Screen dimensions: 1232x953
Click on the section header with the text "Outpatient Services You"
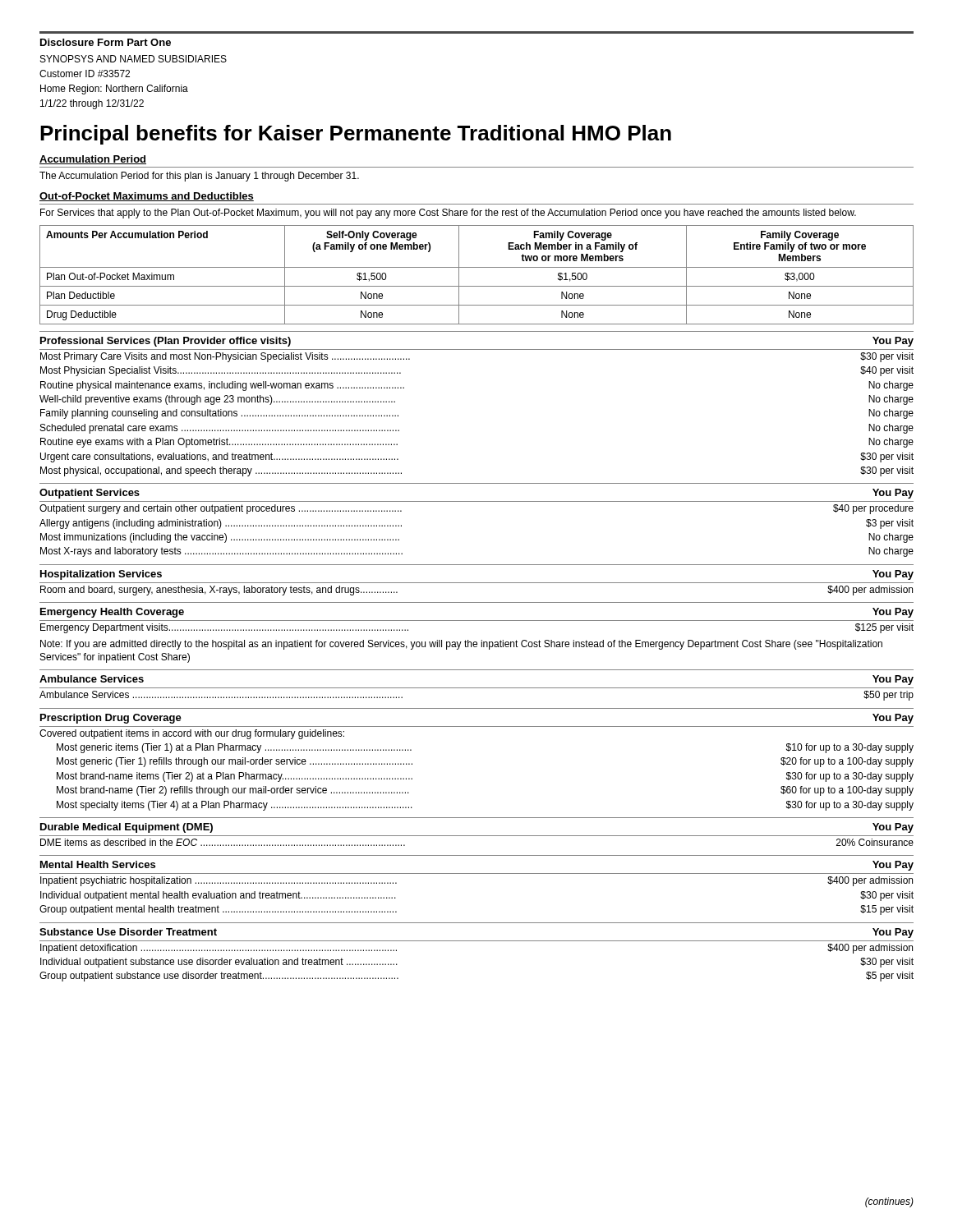pyautogui.click(x=476, y=493)
